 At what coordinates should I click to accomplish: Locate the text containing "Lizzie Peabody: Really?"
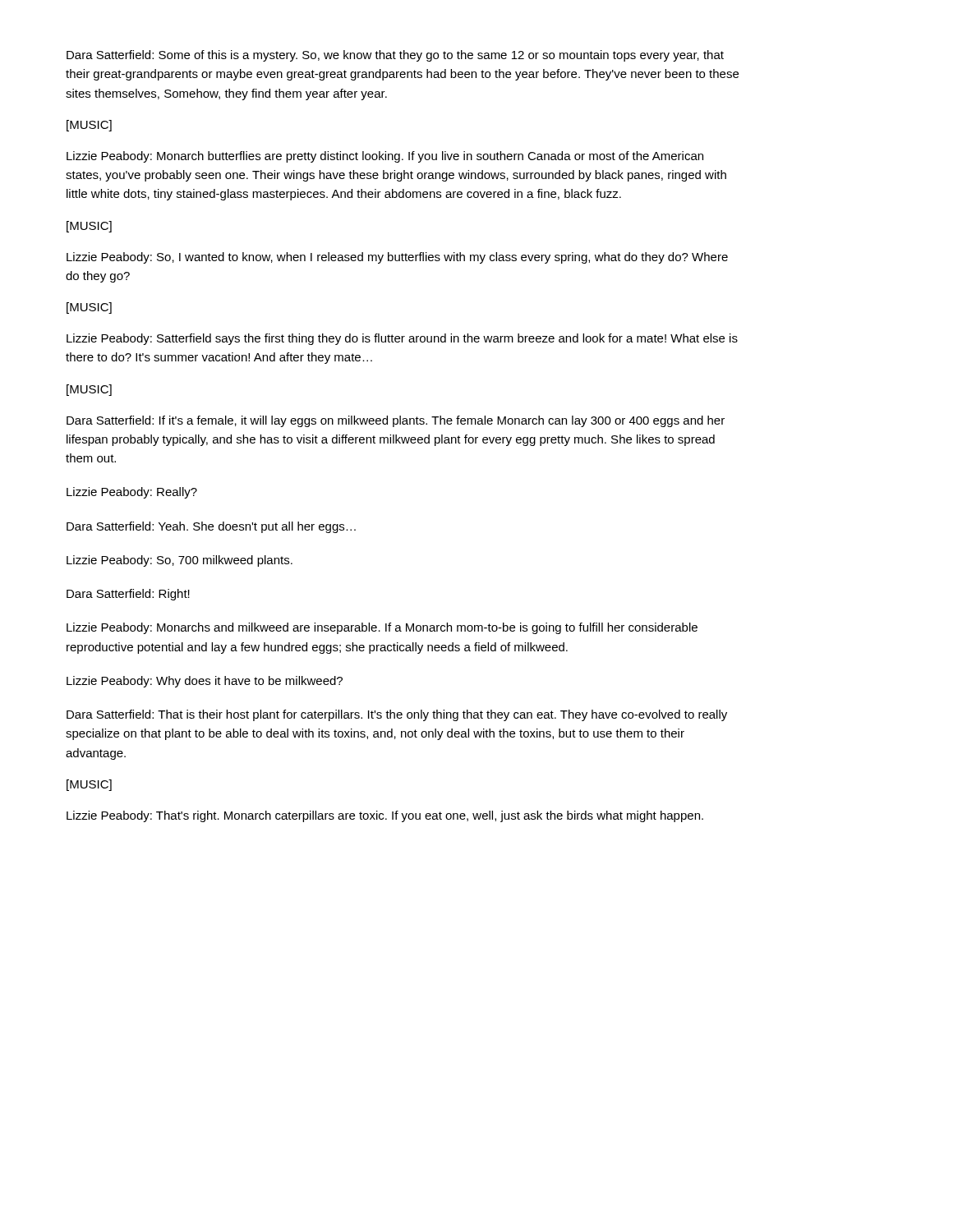point(132,492)
